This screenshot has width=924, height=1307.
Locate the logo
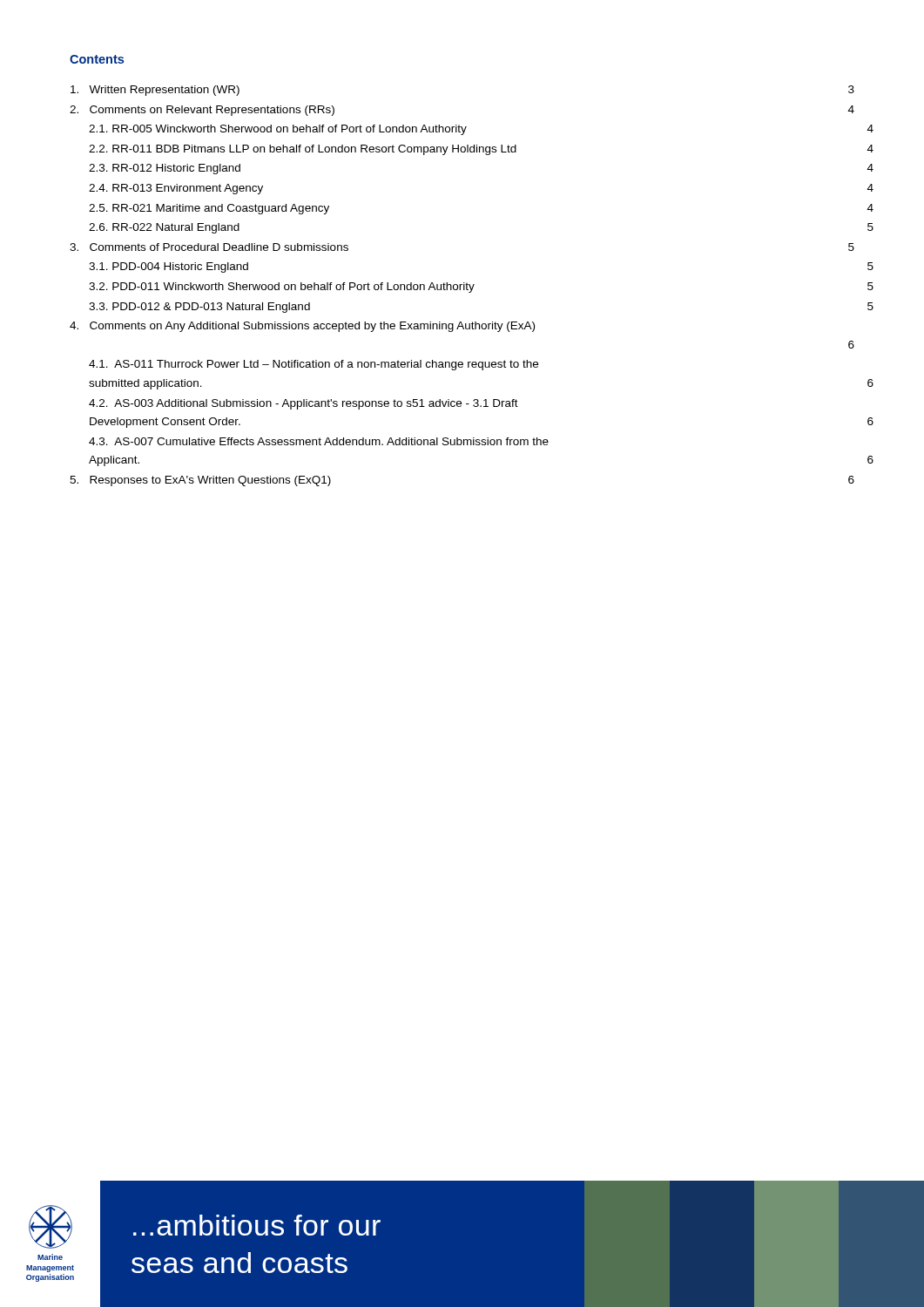tap(462, 1244)
